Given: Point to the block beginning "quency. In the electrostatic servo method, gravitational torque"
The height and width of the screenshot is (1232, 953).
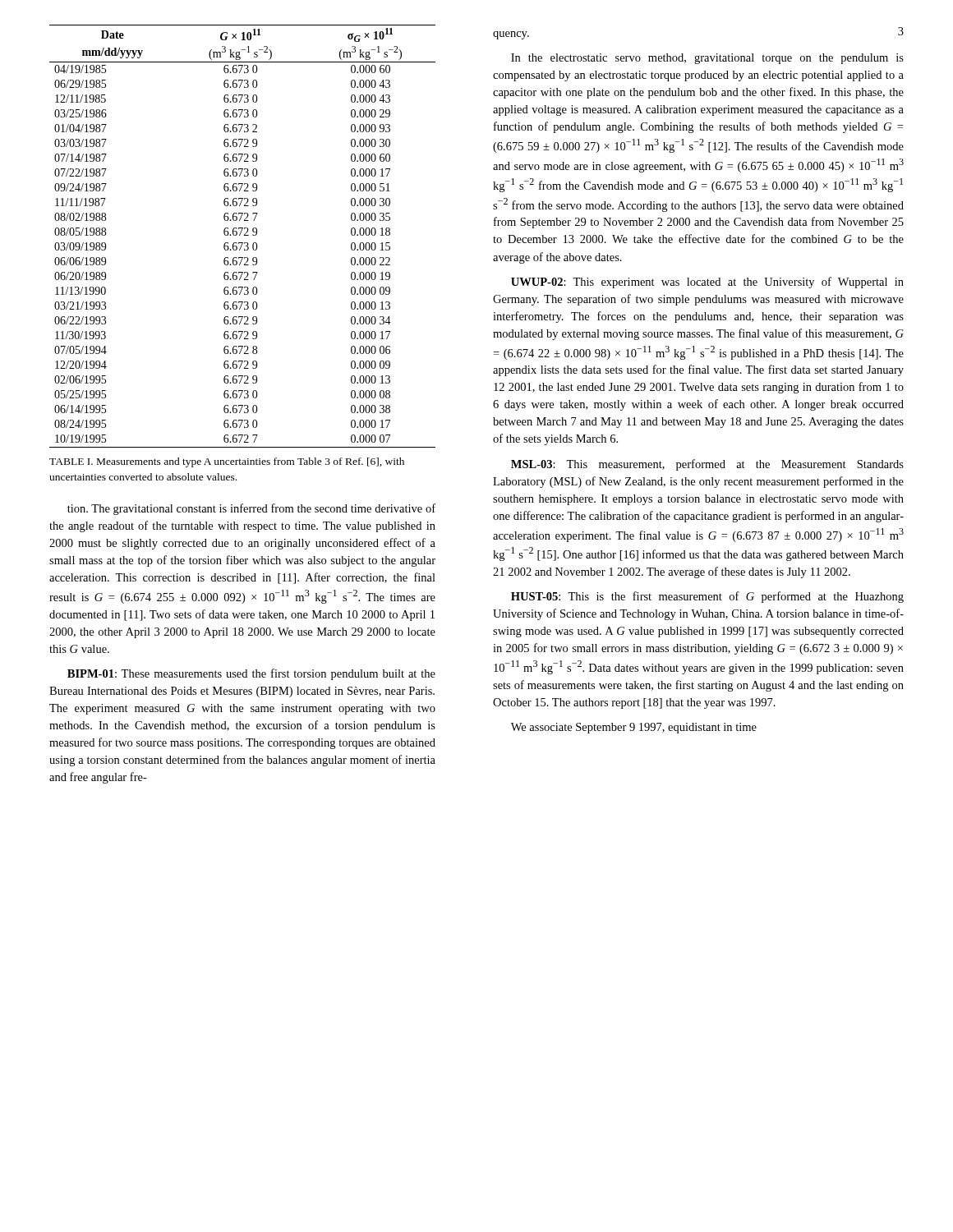Looking at the screenshot, I should pyautogui.click(x=698, y=145).
